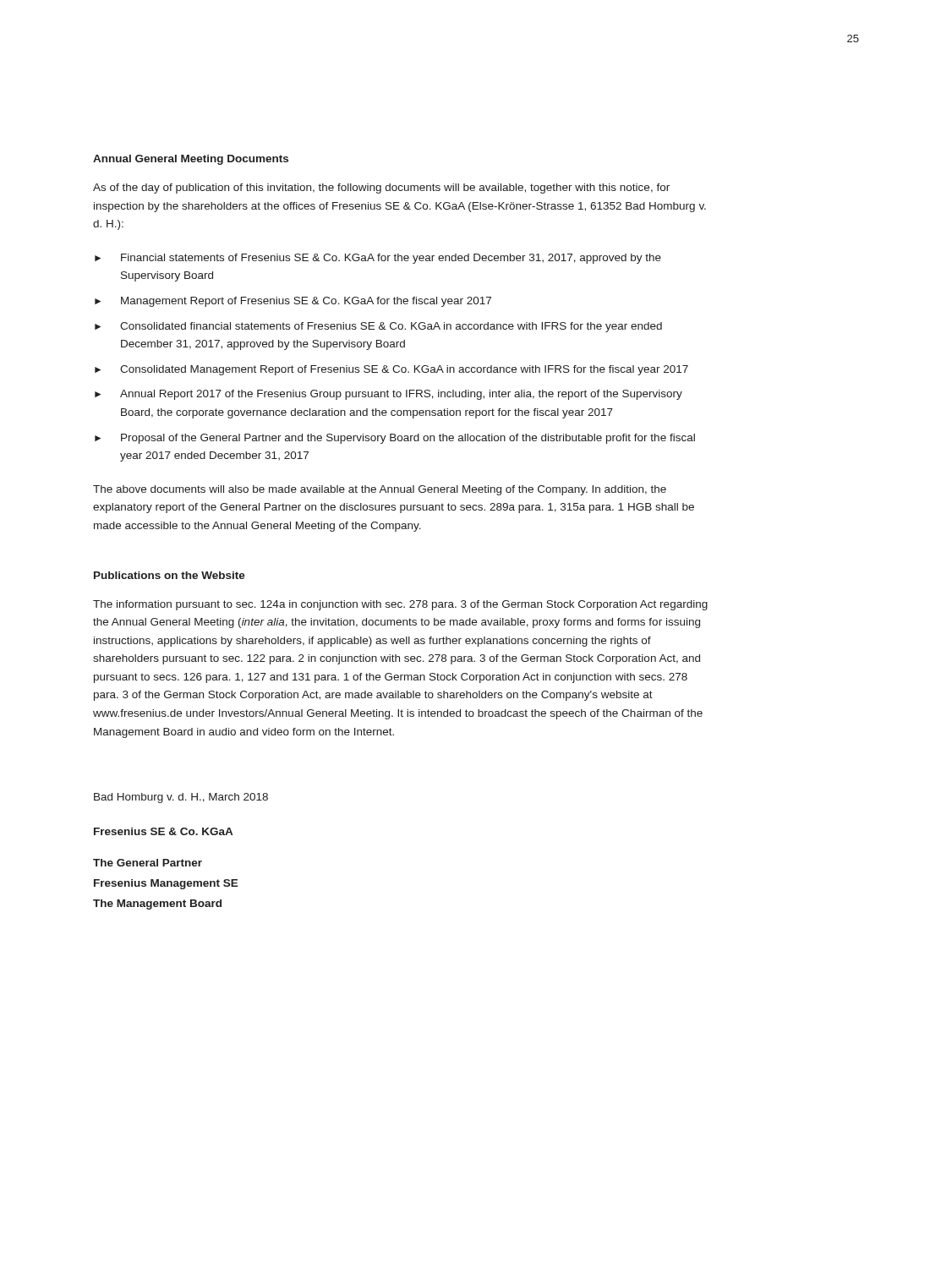
Task: Navigate to the text block starting "The General Partner Fresenius Management SE The"
Action: tap(166, 883)
